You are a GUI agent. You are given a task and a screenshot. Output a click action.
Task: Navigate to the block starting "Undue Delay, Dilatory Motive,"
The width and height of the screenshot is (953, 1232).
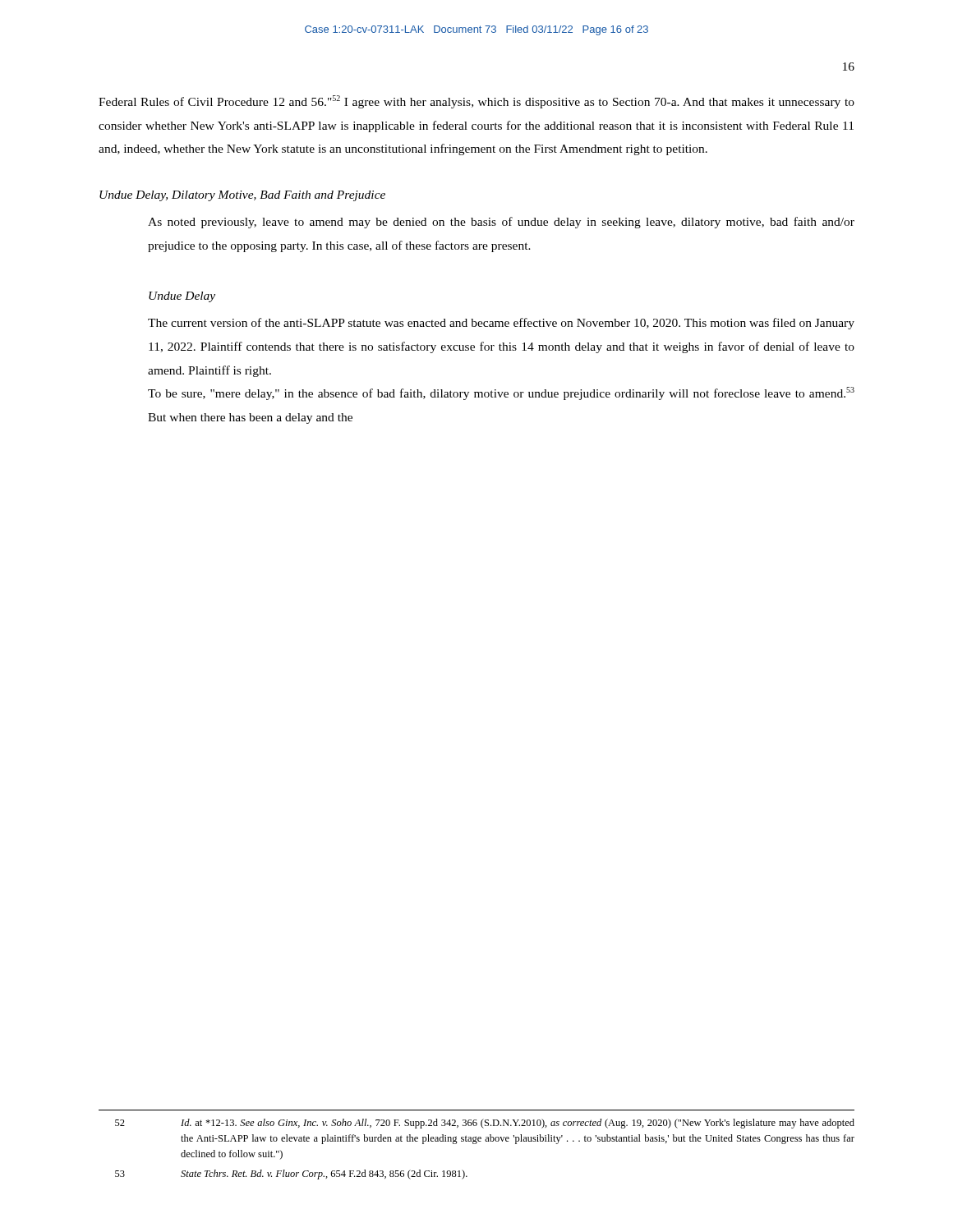tap(242, 194)
